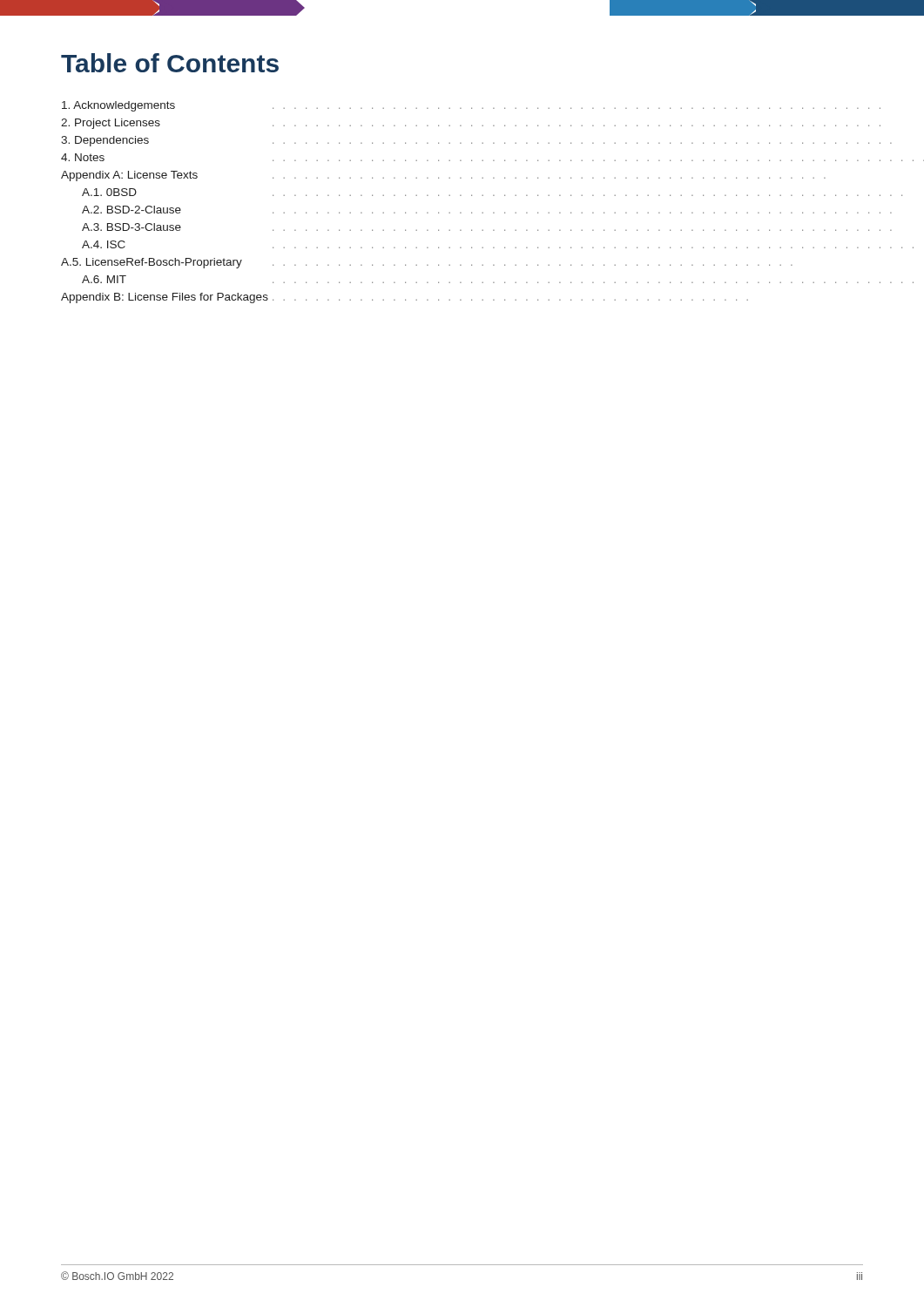The width and height of the screenshot is (924, 1307).
Task: Point to the block starting "A.6. MIT . . ."
Action: click(492, 279)
